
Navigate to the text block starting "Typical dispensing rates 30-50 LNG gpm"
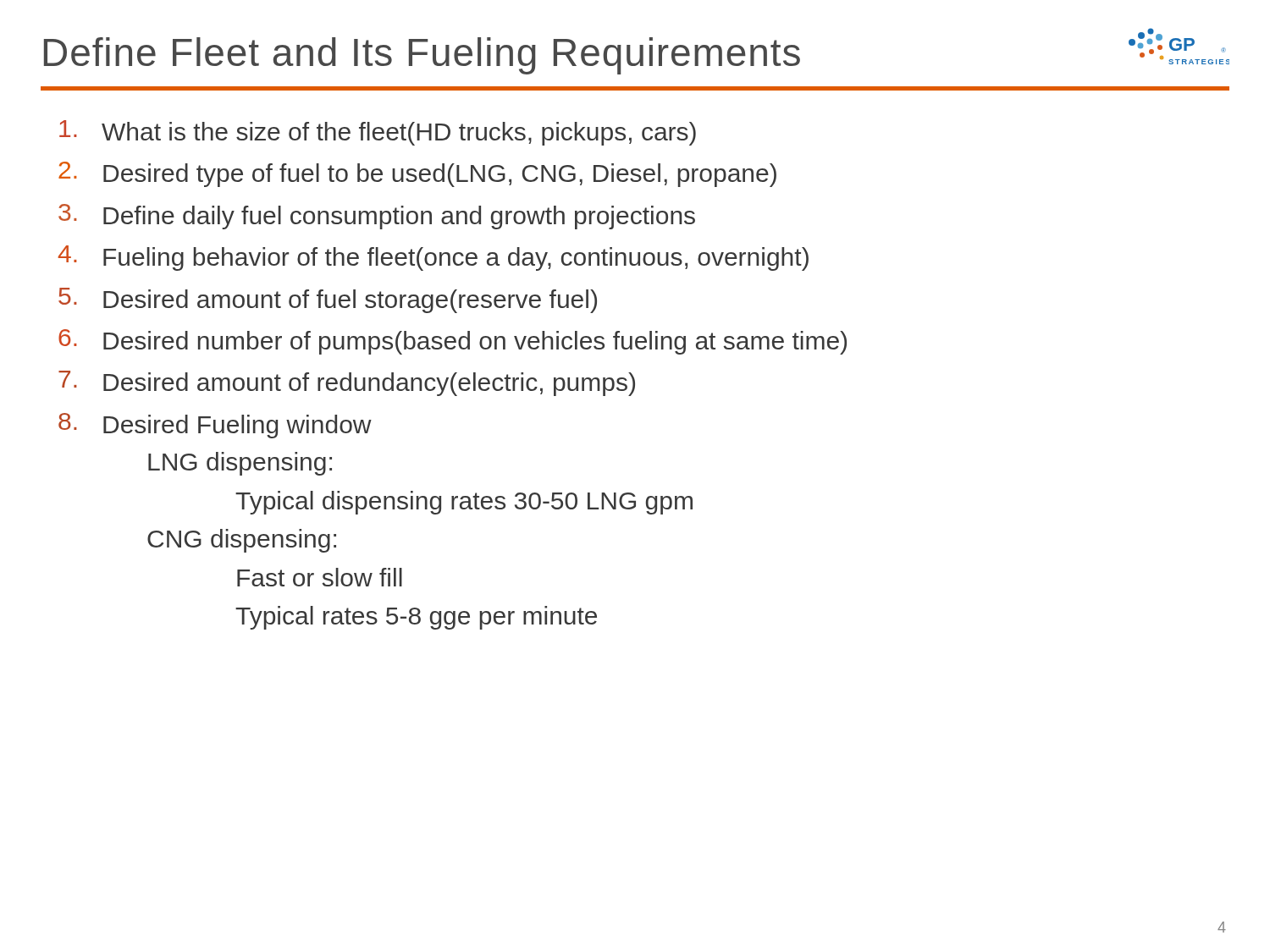465,500
